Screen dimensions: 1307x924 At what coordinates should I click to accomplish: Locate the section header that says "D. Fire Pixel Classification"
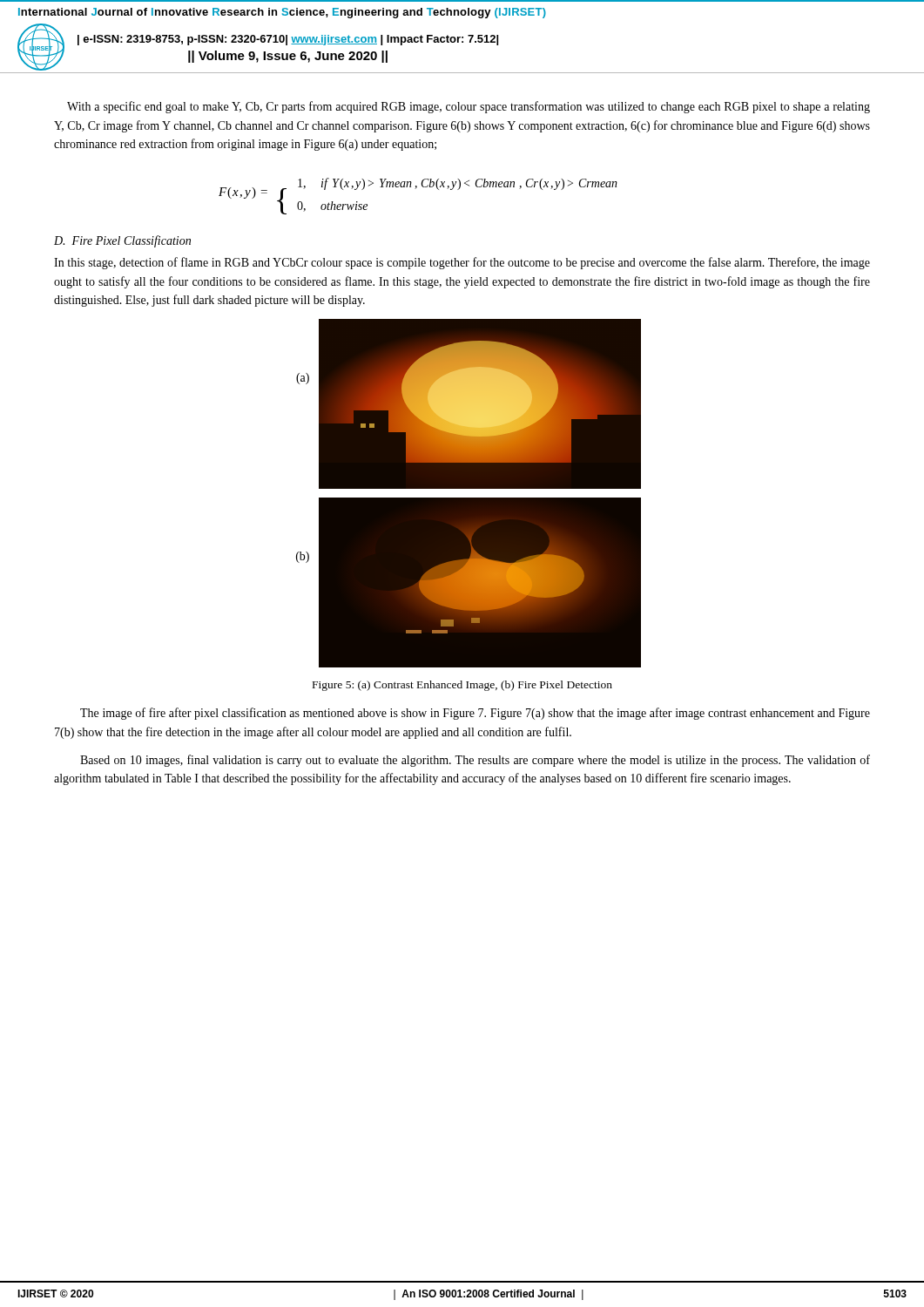(123, 241)
